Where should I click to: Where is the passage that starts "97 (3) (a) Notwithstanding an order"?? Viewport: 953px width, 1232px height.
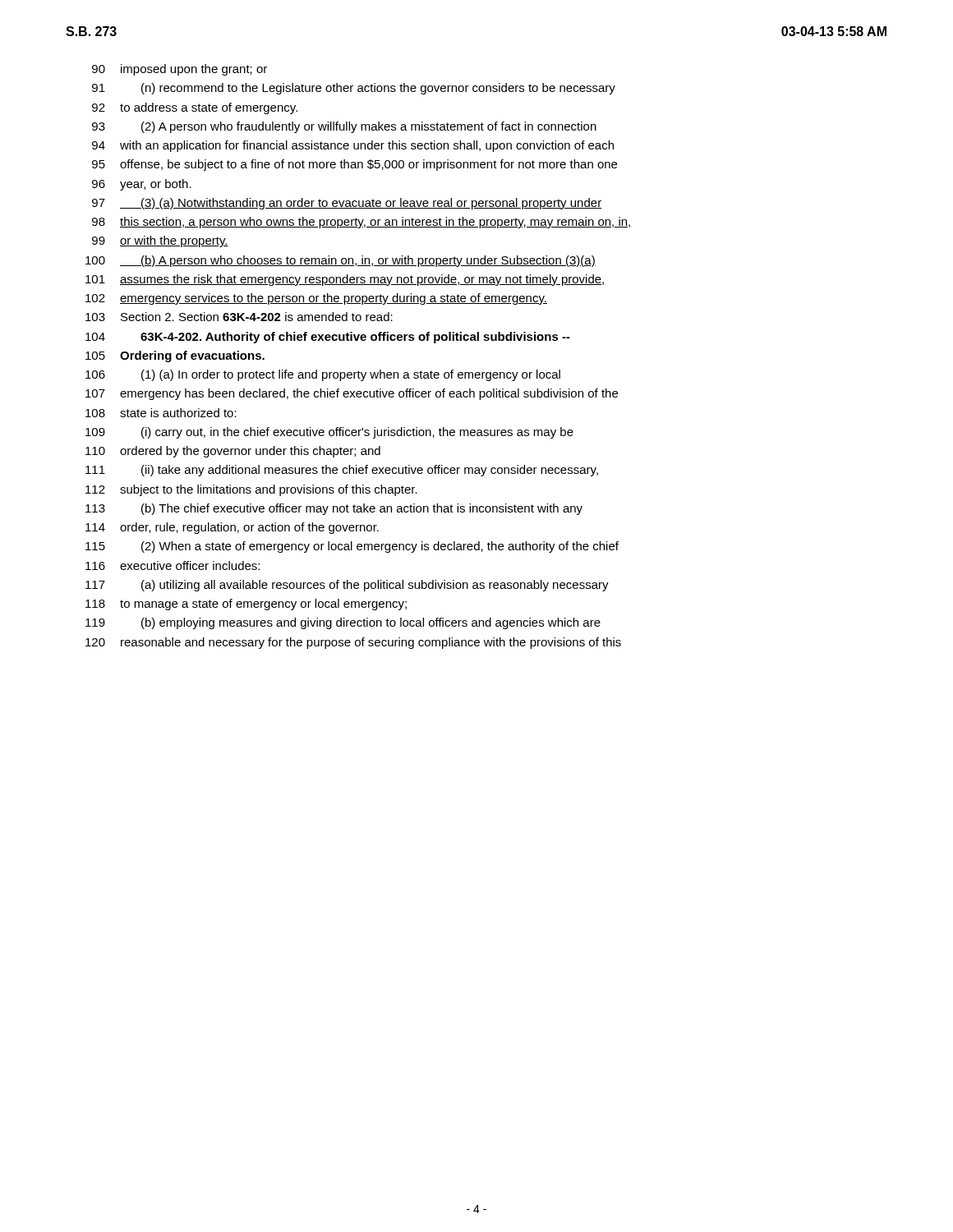pyautogui.click(x=476, y=202)
